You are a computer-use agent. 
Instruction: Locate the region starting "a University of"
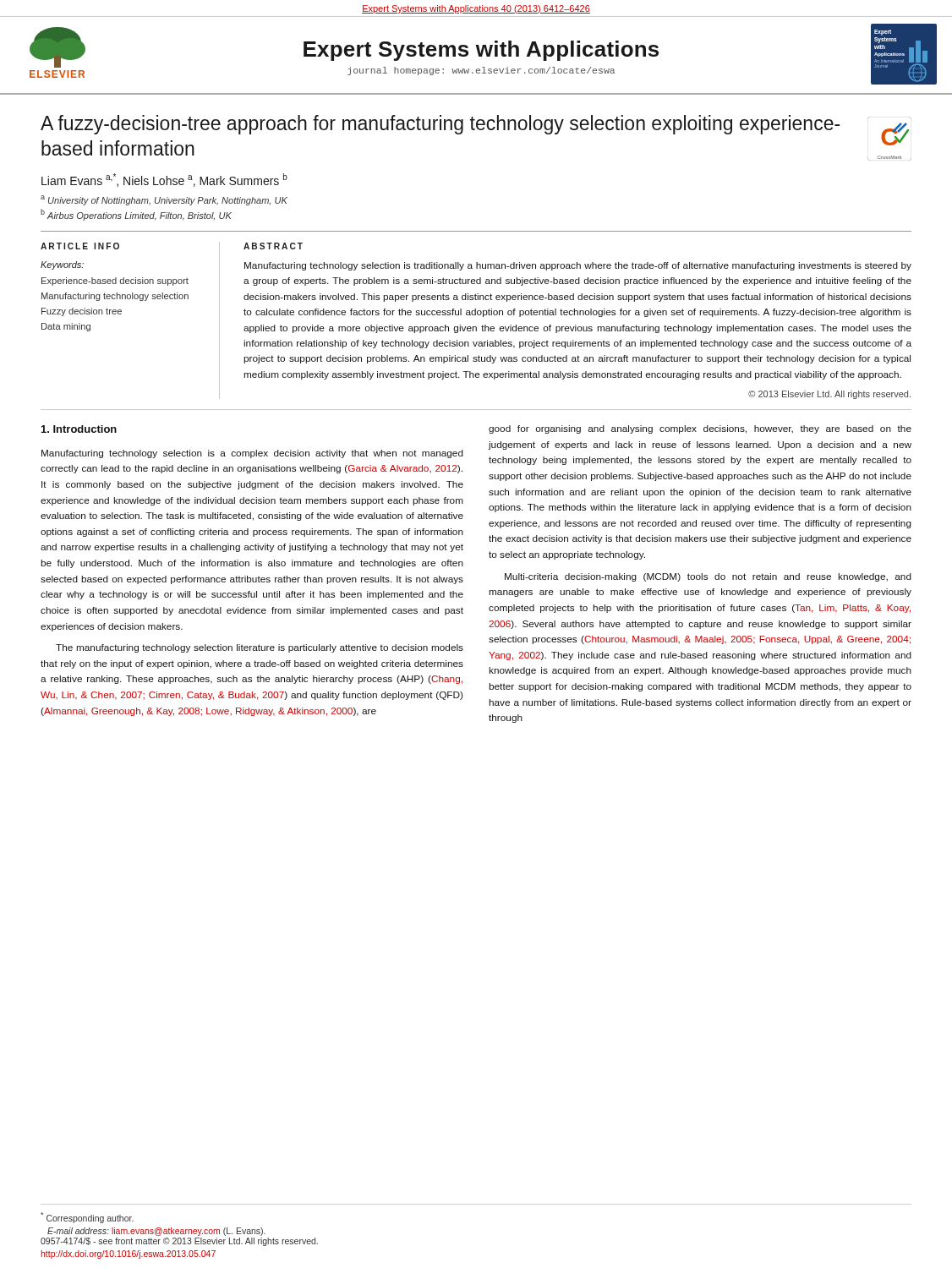(x=164, y=206)
